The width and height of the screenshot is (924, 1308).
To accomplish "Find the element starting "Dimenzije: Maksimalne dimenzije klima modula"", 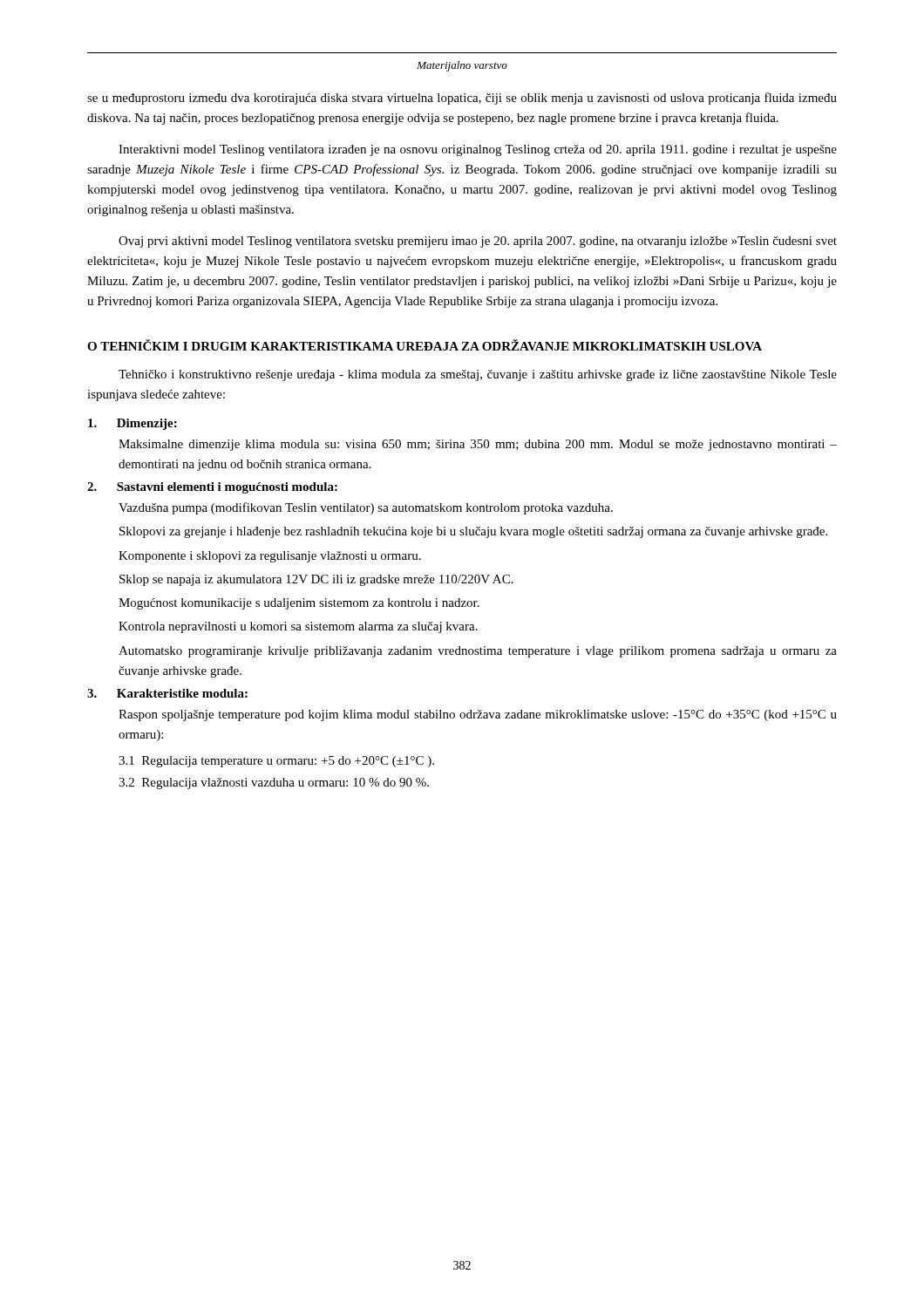I will pos(462,445).
